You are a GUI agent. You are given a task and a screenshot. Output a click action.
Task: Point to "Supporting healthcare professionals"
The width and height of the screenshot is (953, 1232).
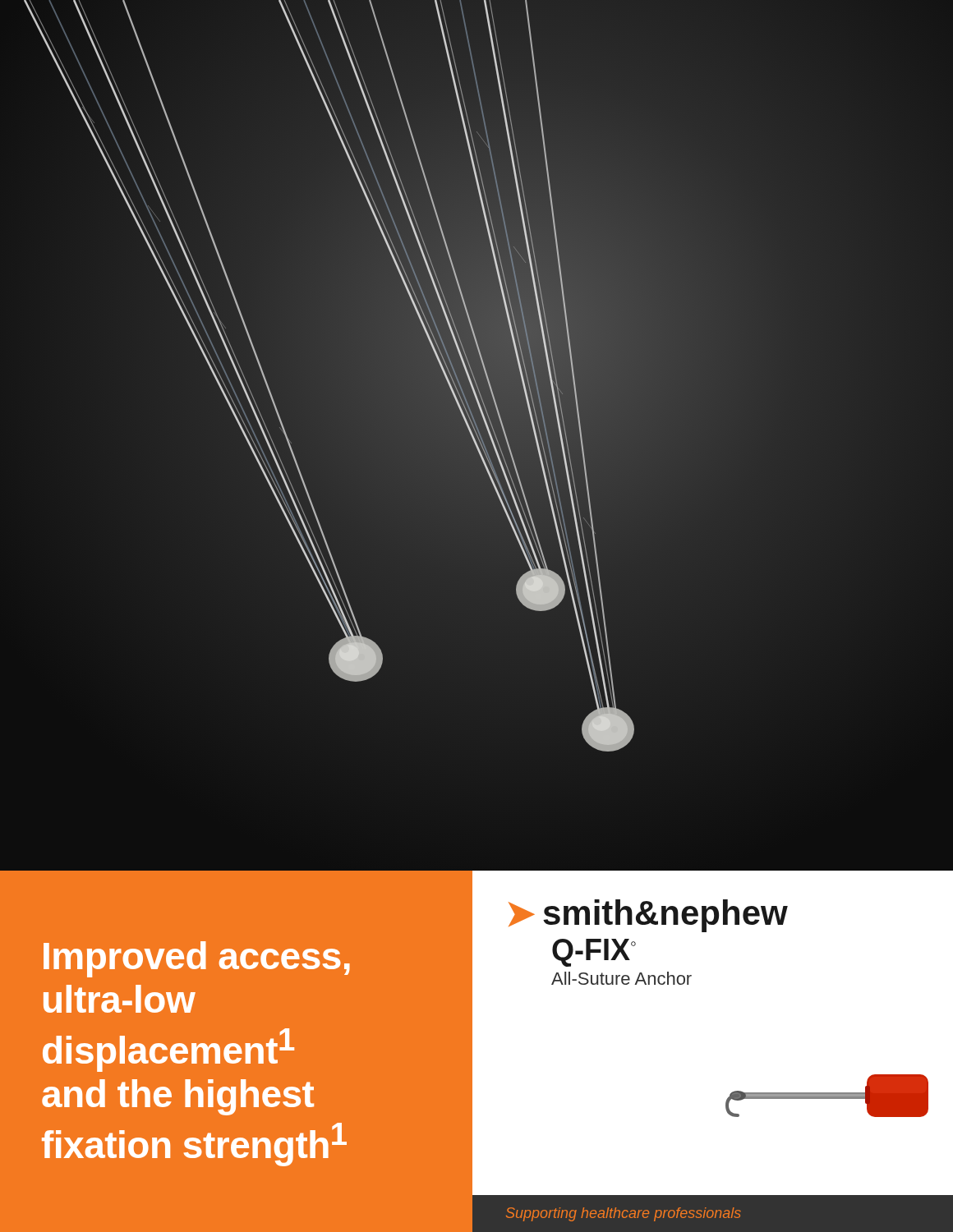click(x=623, y=1213)
